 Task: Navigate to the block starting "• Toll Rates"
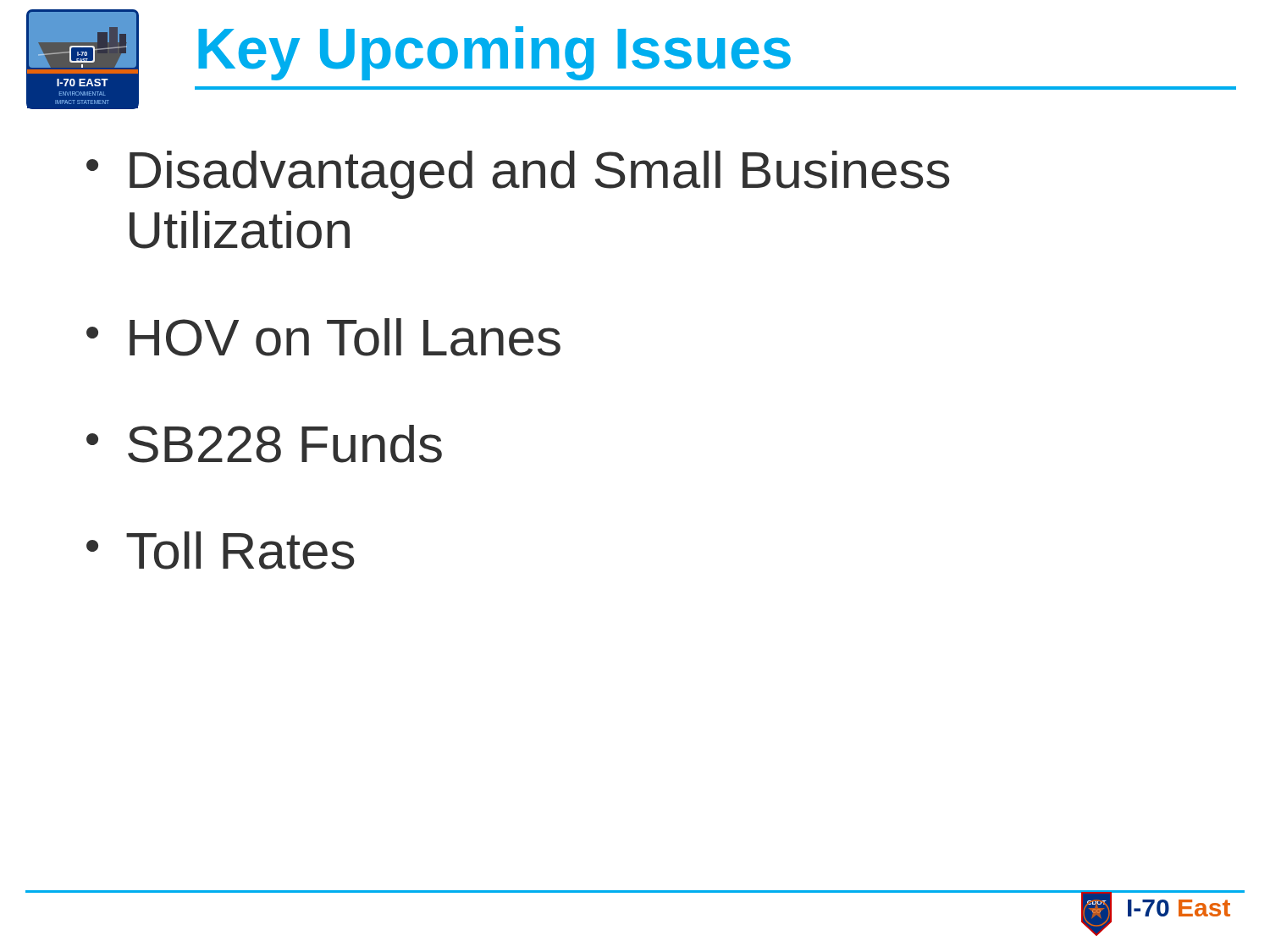click(x=220, y=551)
